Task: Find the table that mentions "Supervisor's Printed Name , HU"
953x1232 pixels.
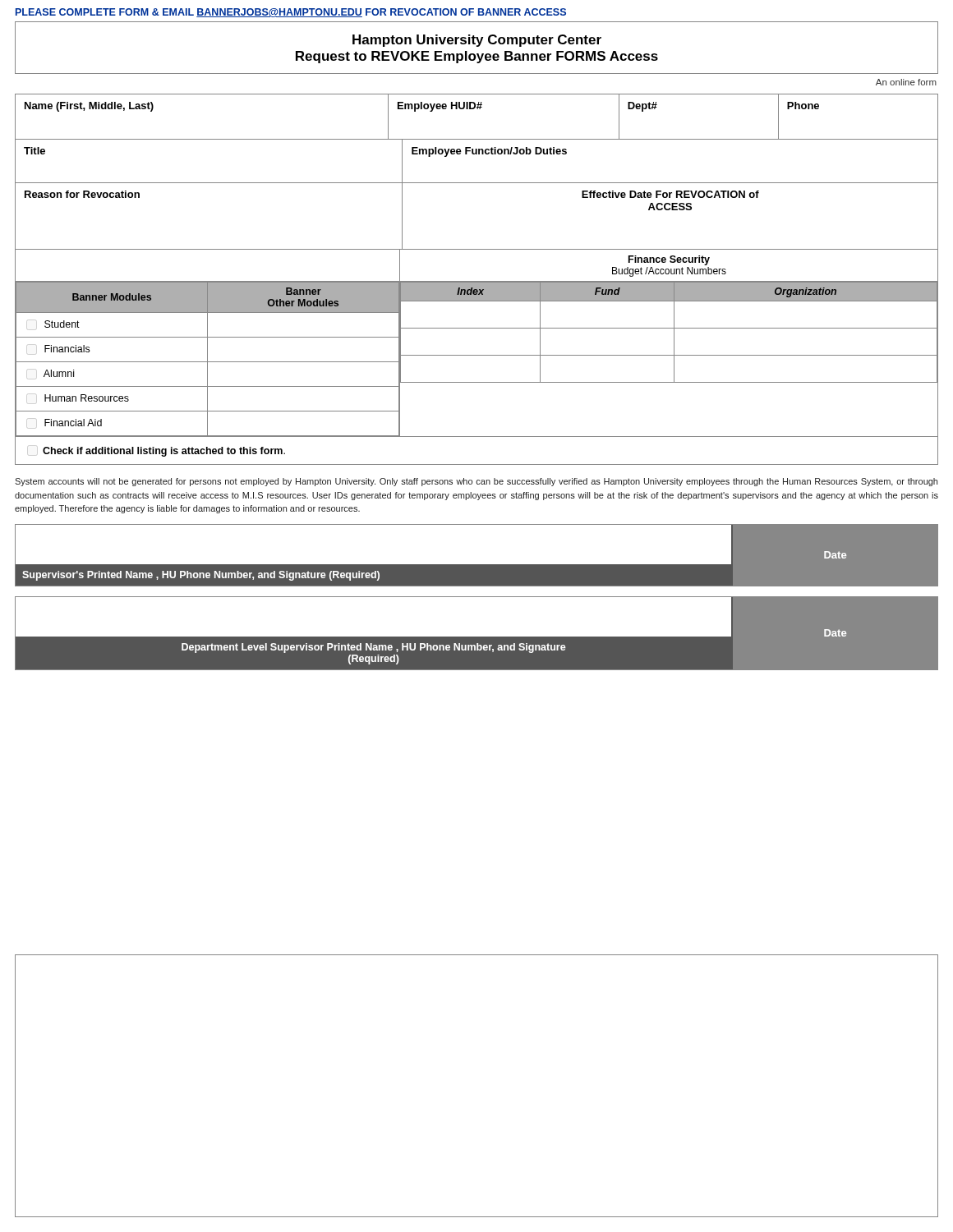Action: pyautogui.click(x=476, y=555)
